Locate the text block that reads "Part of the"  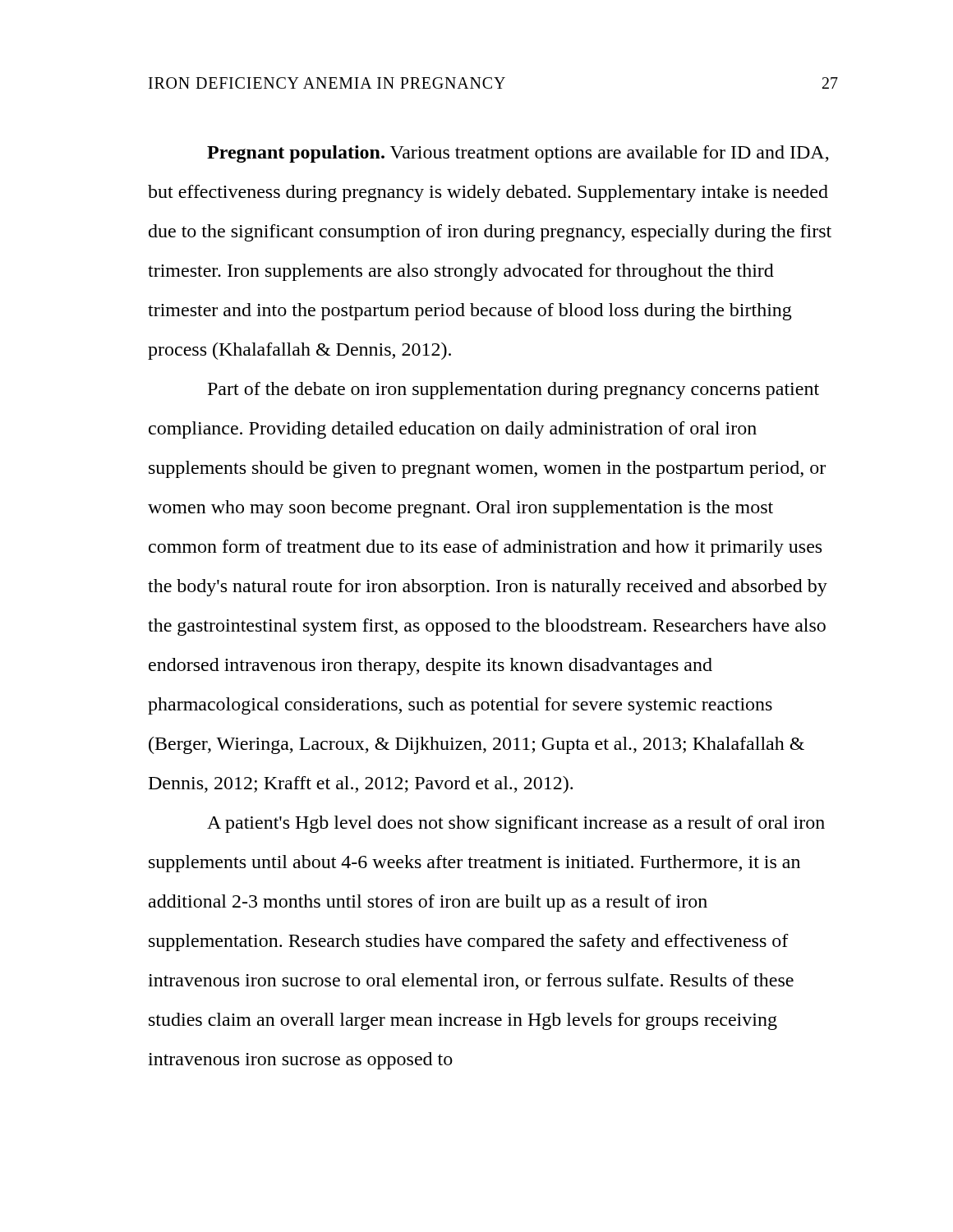pyautogui.click(x=488, y=586)
